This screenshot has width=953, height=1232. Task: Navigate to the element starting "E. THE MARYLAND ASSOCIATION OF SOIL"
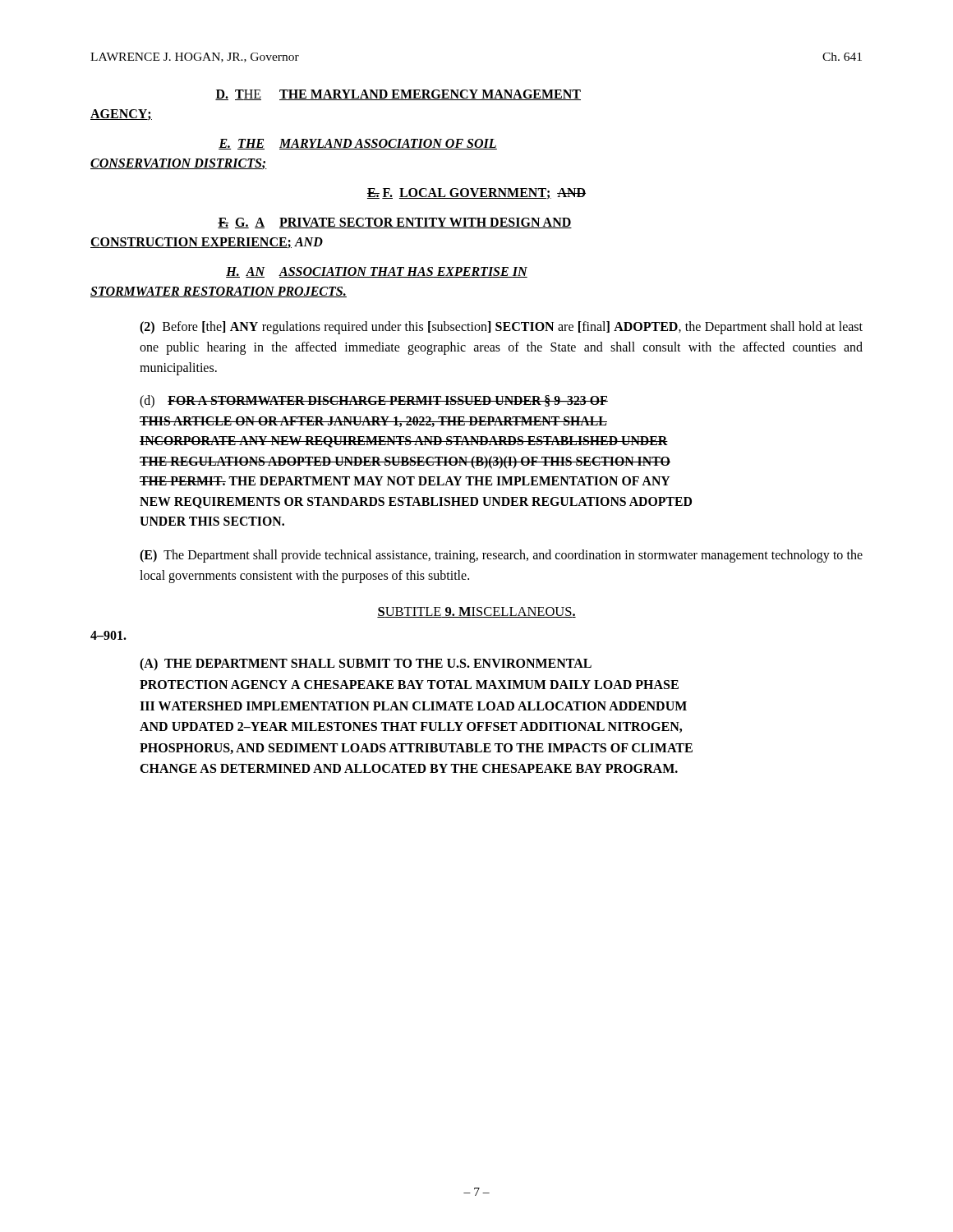coord(476,144)
